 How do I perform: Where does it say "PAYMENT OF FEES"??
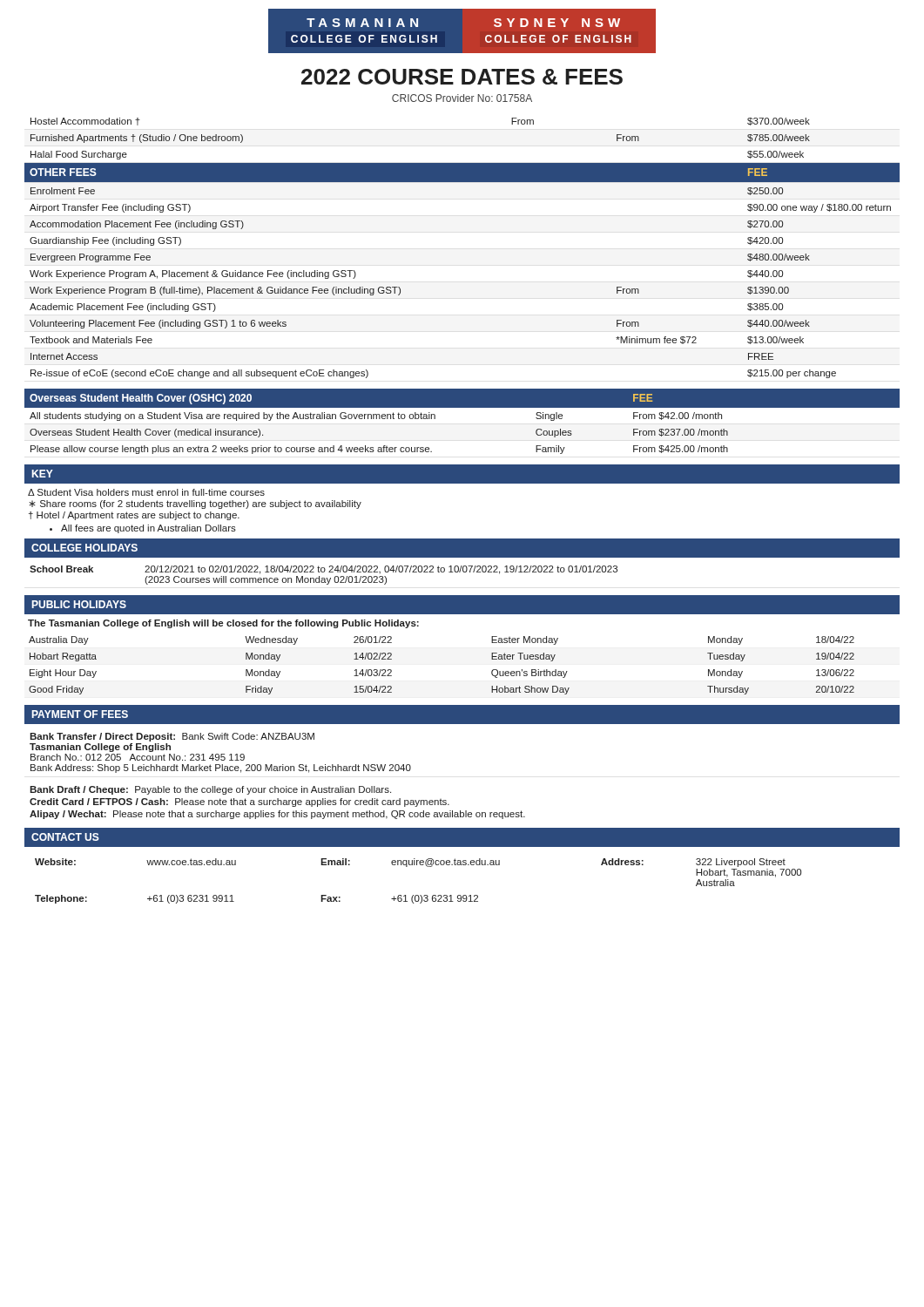click(80, 714)
